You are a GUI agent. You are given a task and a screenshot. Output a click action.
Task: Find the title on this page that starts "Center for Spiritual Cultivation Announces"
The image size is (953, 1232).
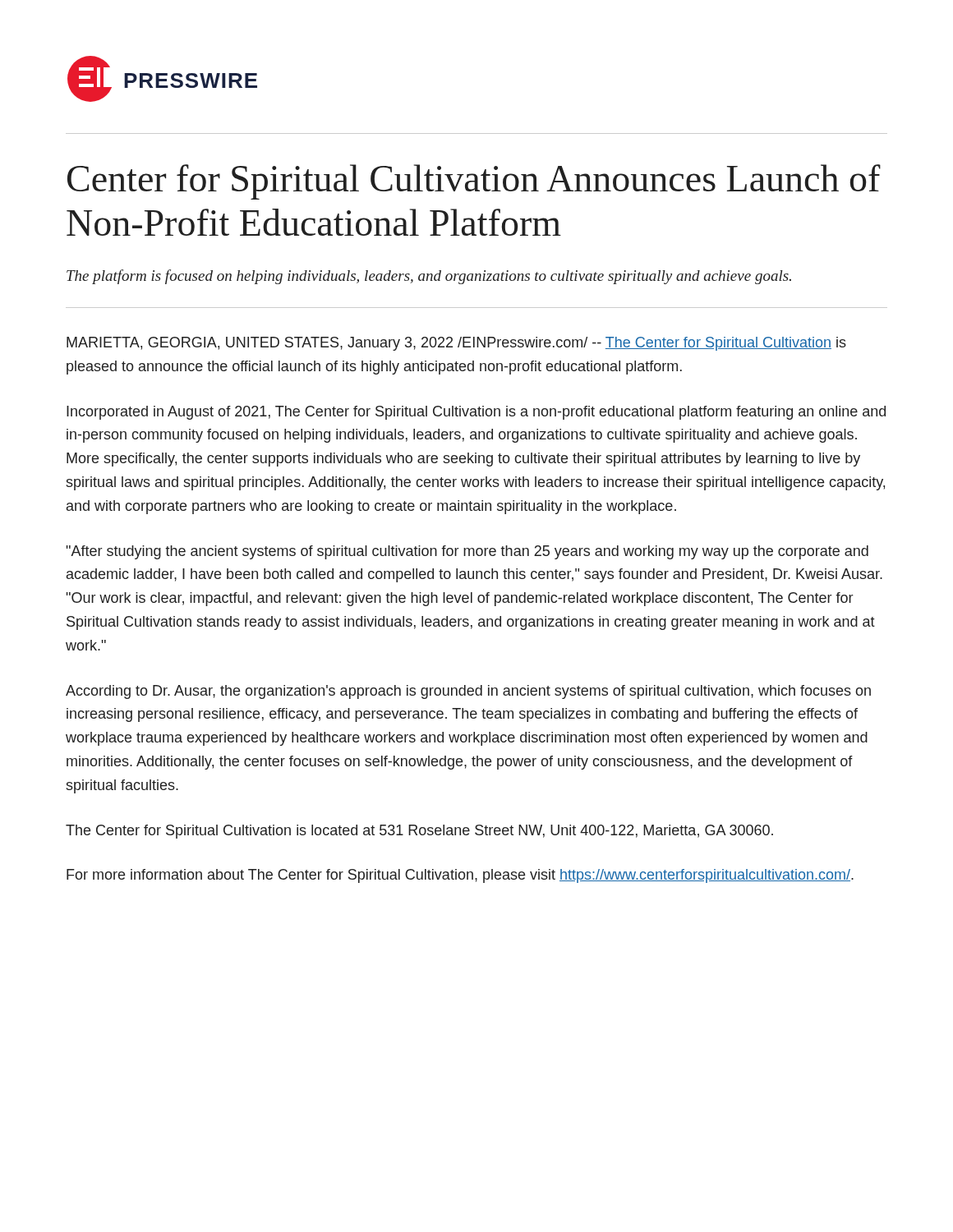(476, 201)
